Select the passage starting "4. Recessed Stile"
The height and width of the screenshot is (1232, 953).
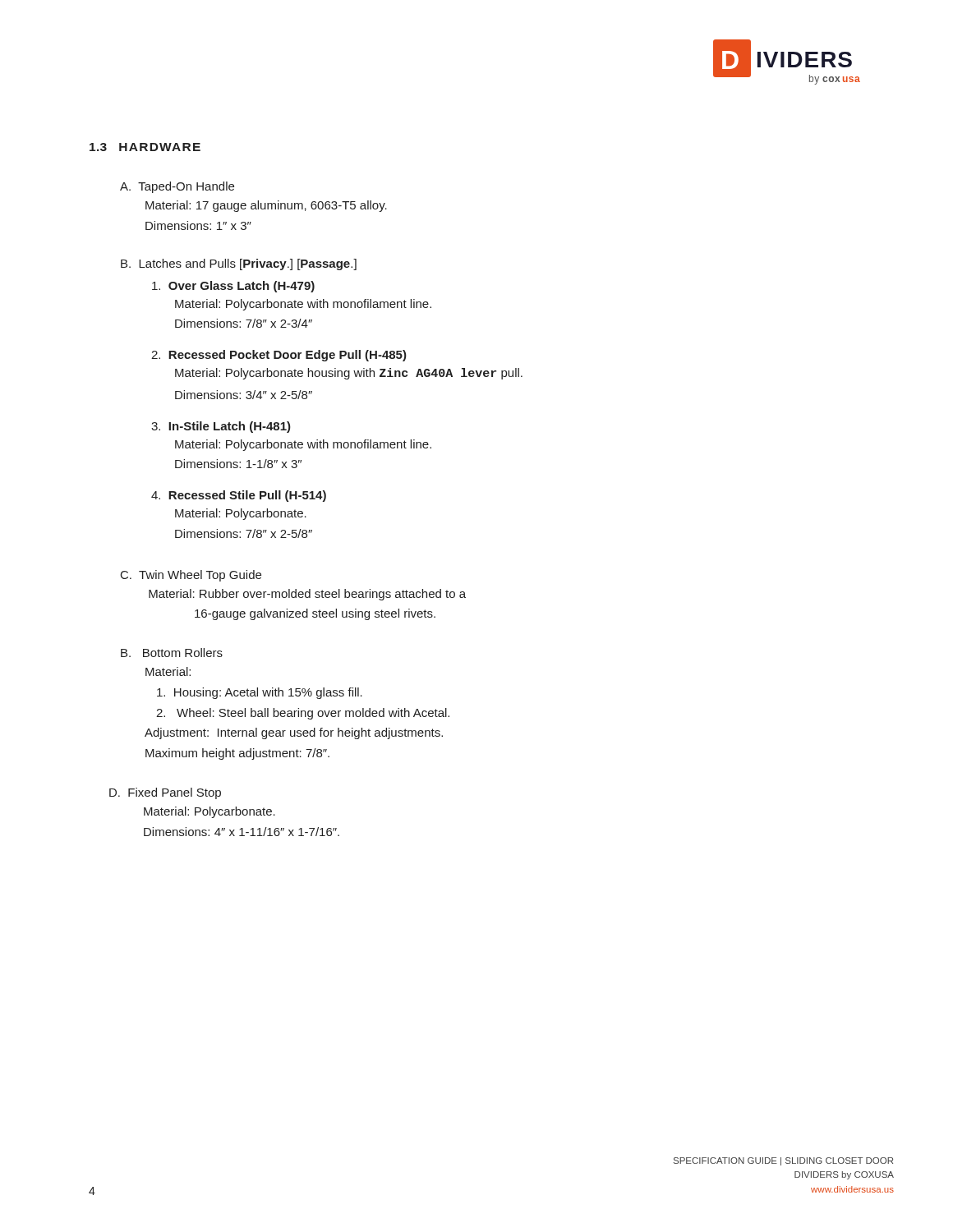click(x=239, y=496)
